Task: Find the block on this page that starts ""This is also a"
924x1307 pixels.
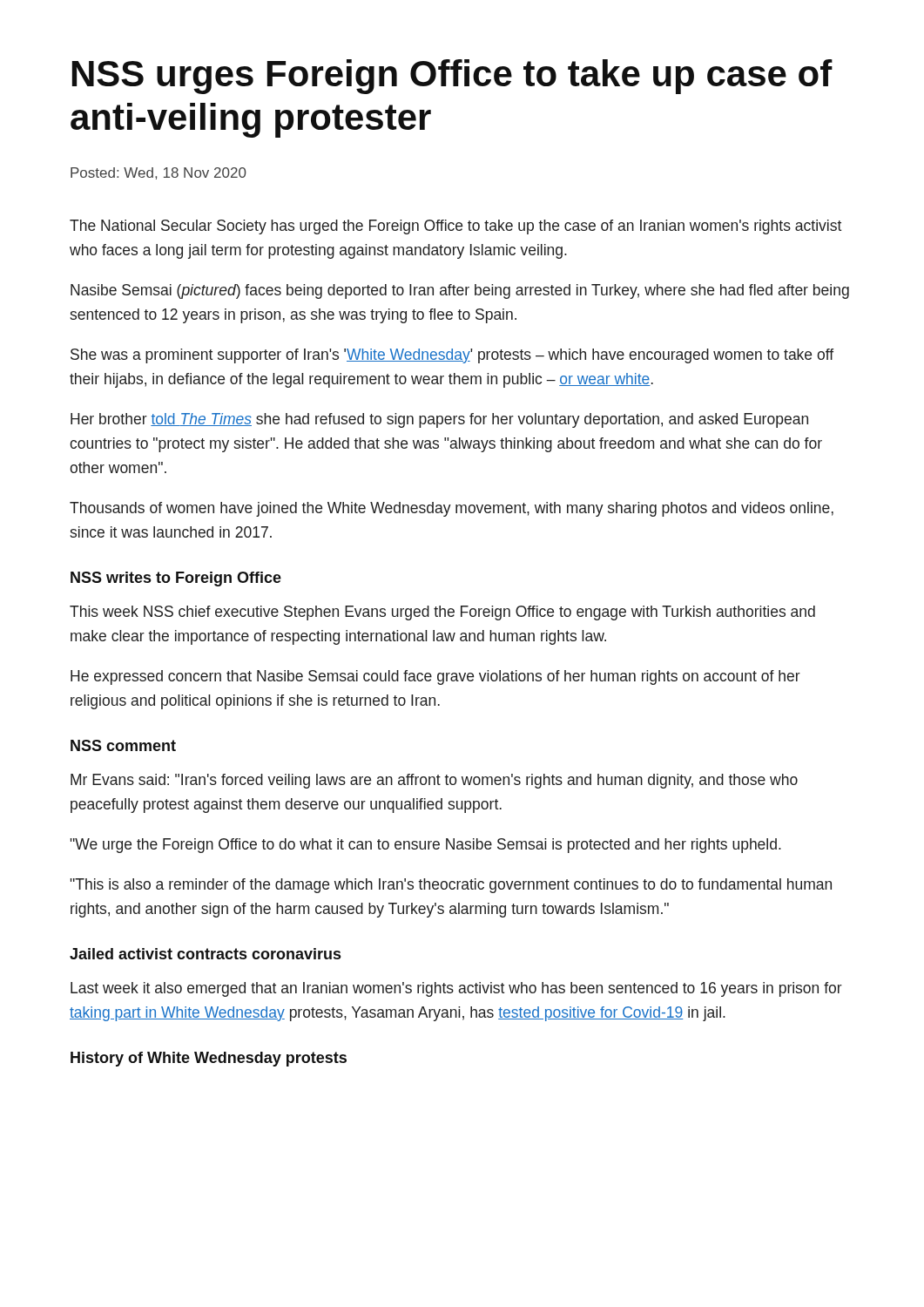Action: tap(451, 896)
